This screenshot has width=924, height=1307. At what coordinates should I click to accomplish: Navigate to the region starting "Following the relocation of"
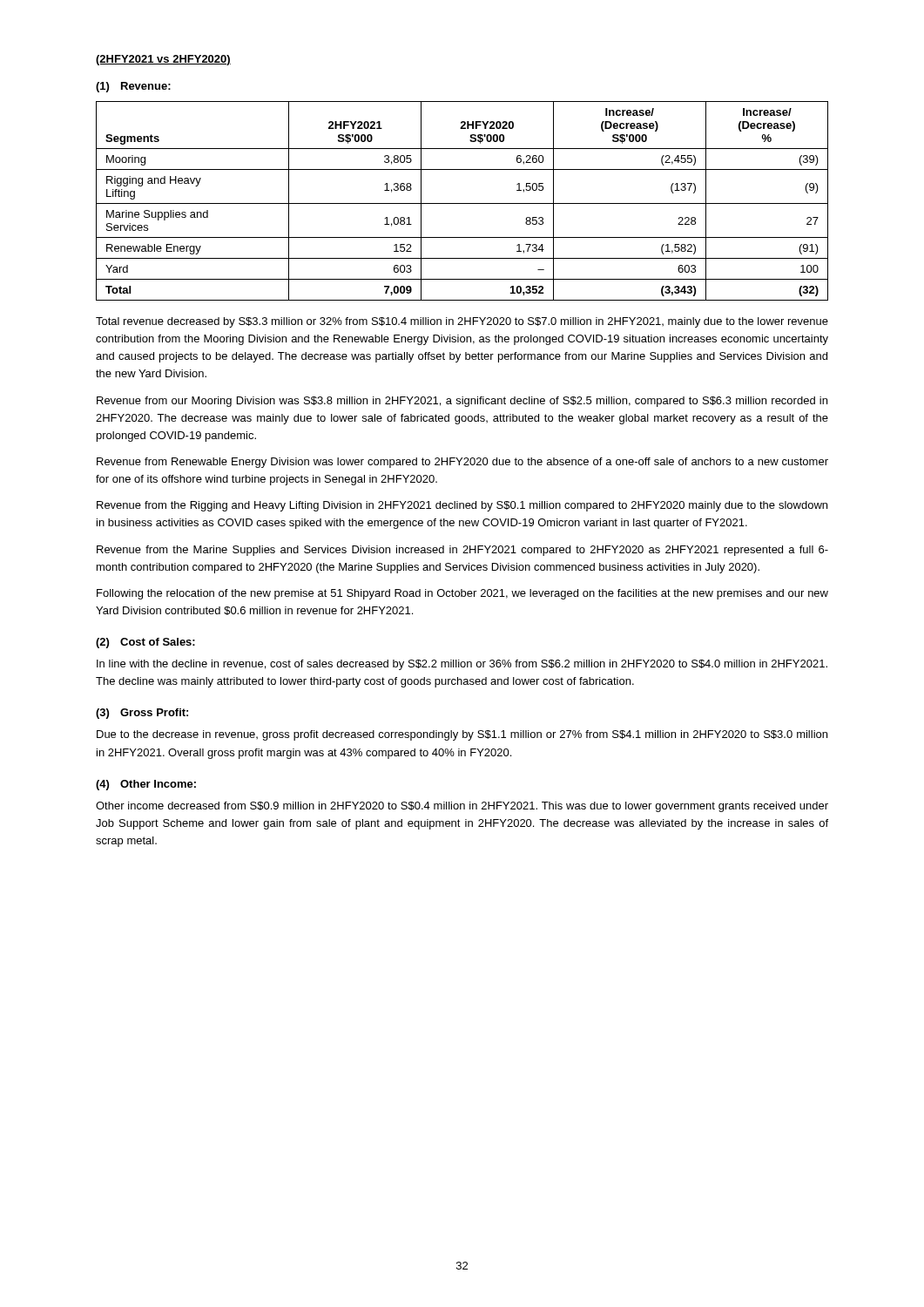(462, 602)
